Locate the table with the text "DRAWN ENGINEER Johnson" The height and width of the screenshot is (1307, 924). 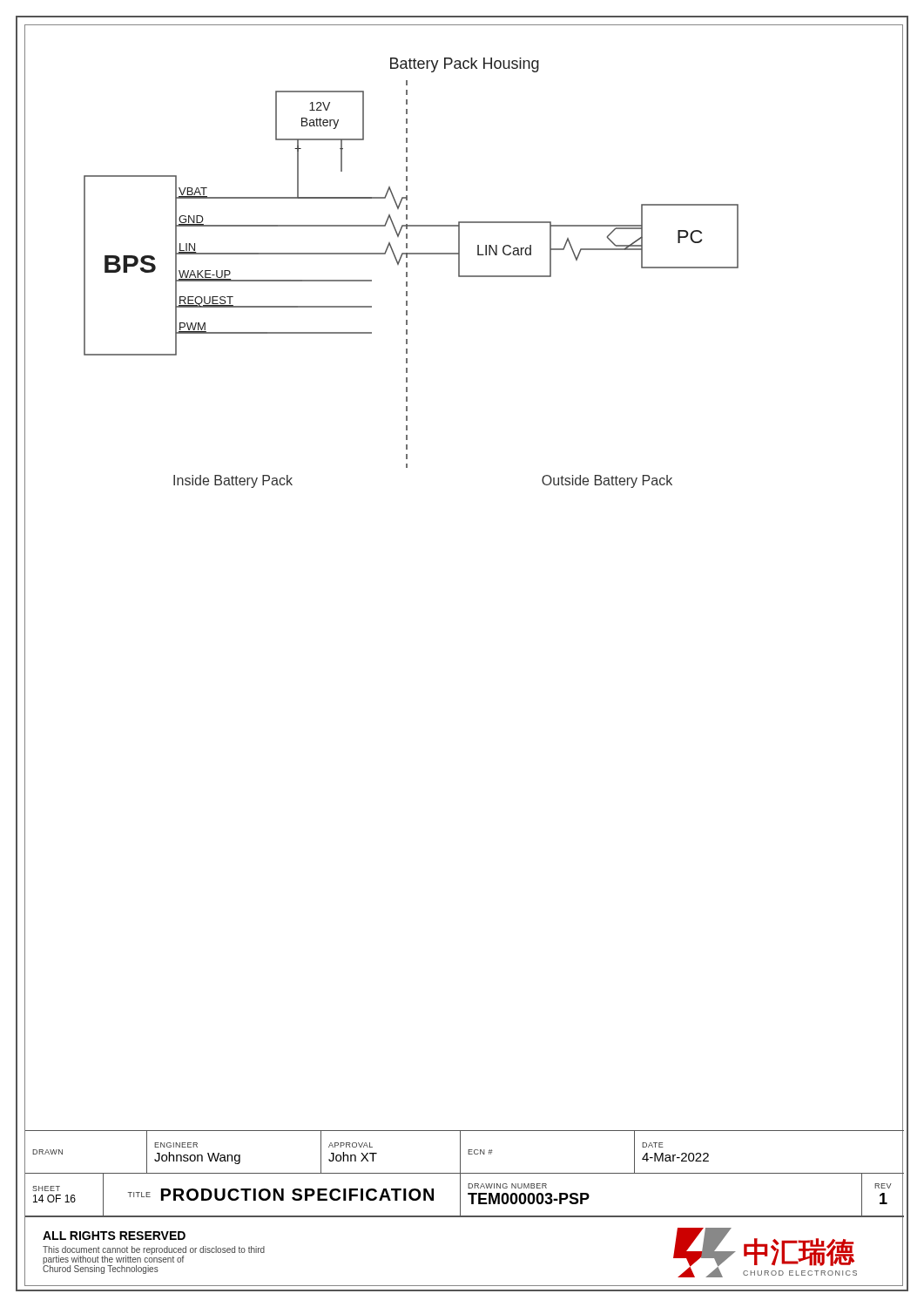tap(465, 1152)
